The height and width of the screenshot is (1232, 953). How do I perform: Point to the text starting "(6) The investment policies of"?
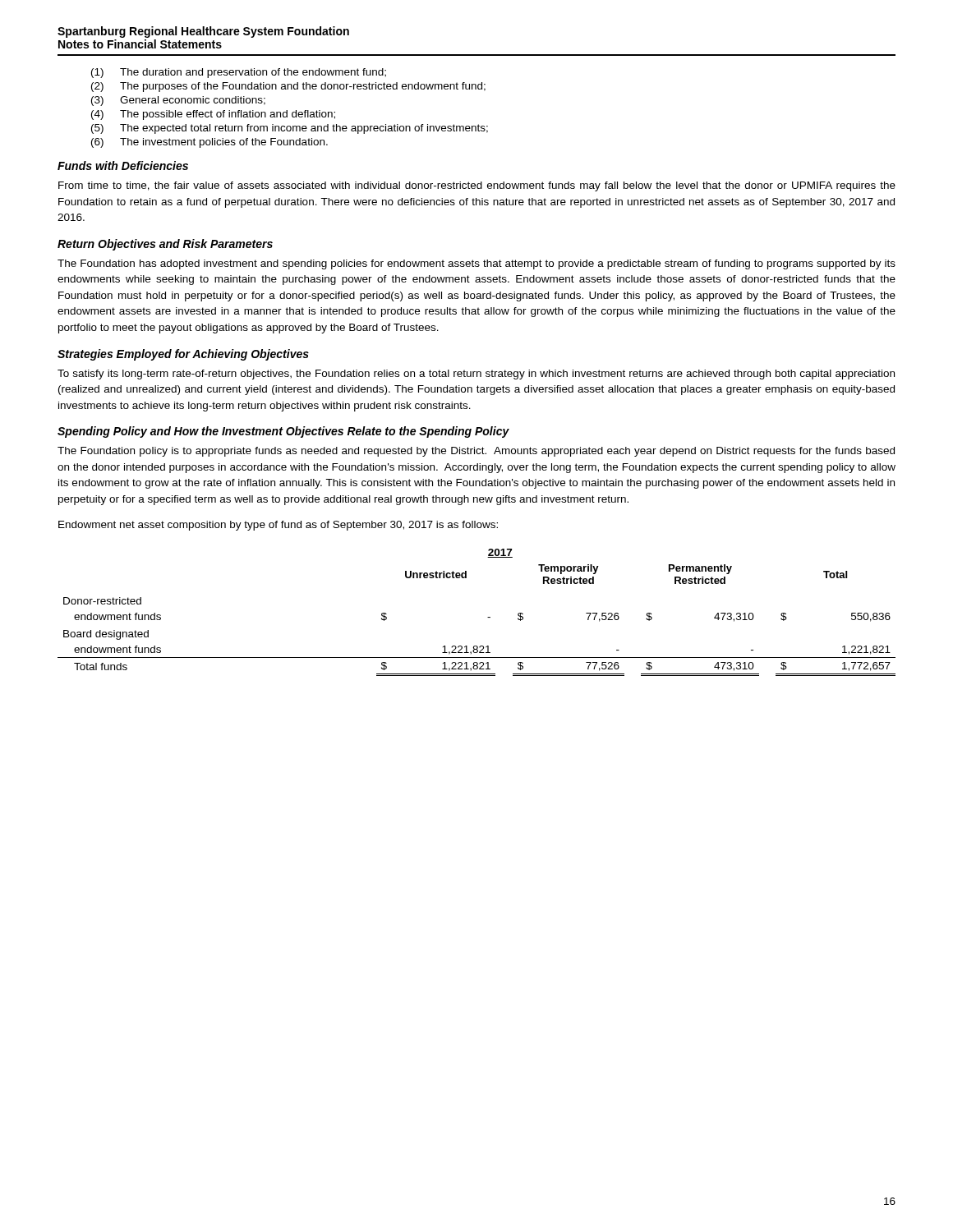[x=209, y=142]
